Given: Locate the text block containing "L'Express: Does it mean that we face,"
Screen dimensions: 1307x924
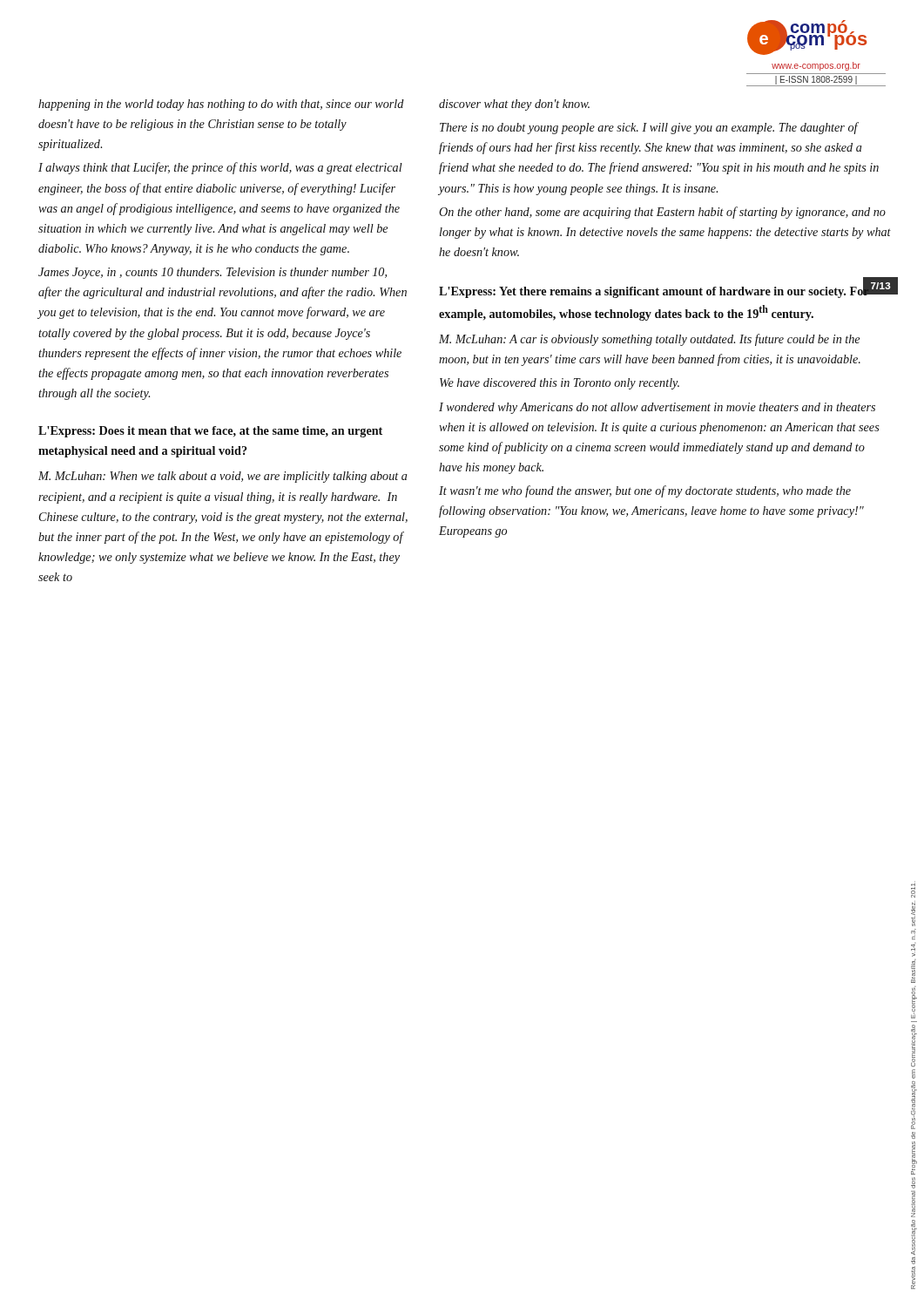Looking at the screenshot, I should (x=210, y=441).
